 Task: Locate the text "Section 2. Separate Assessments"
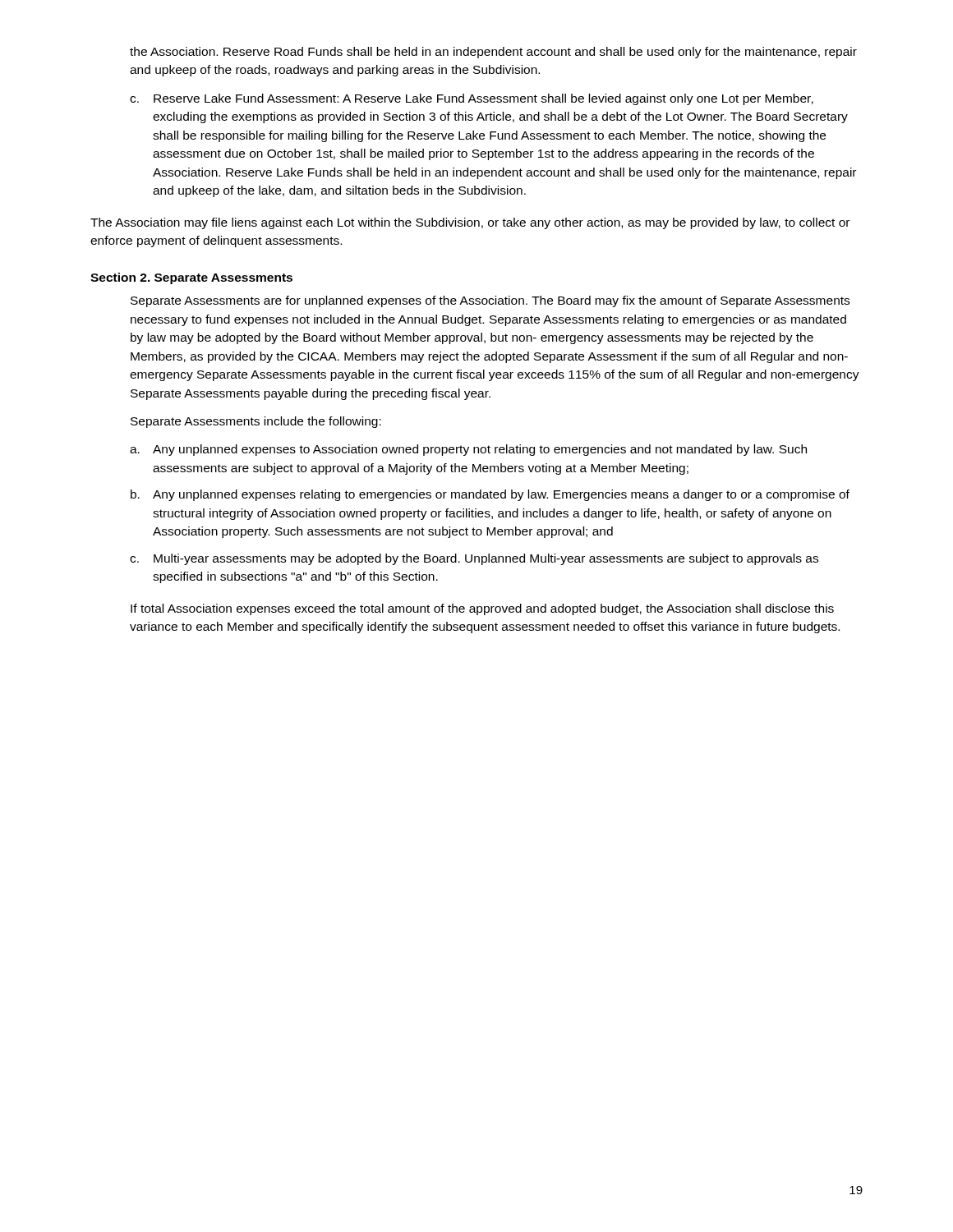(192, 277)
